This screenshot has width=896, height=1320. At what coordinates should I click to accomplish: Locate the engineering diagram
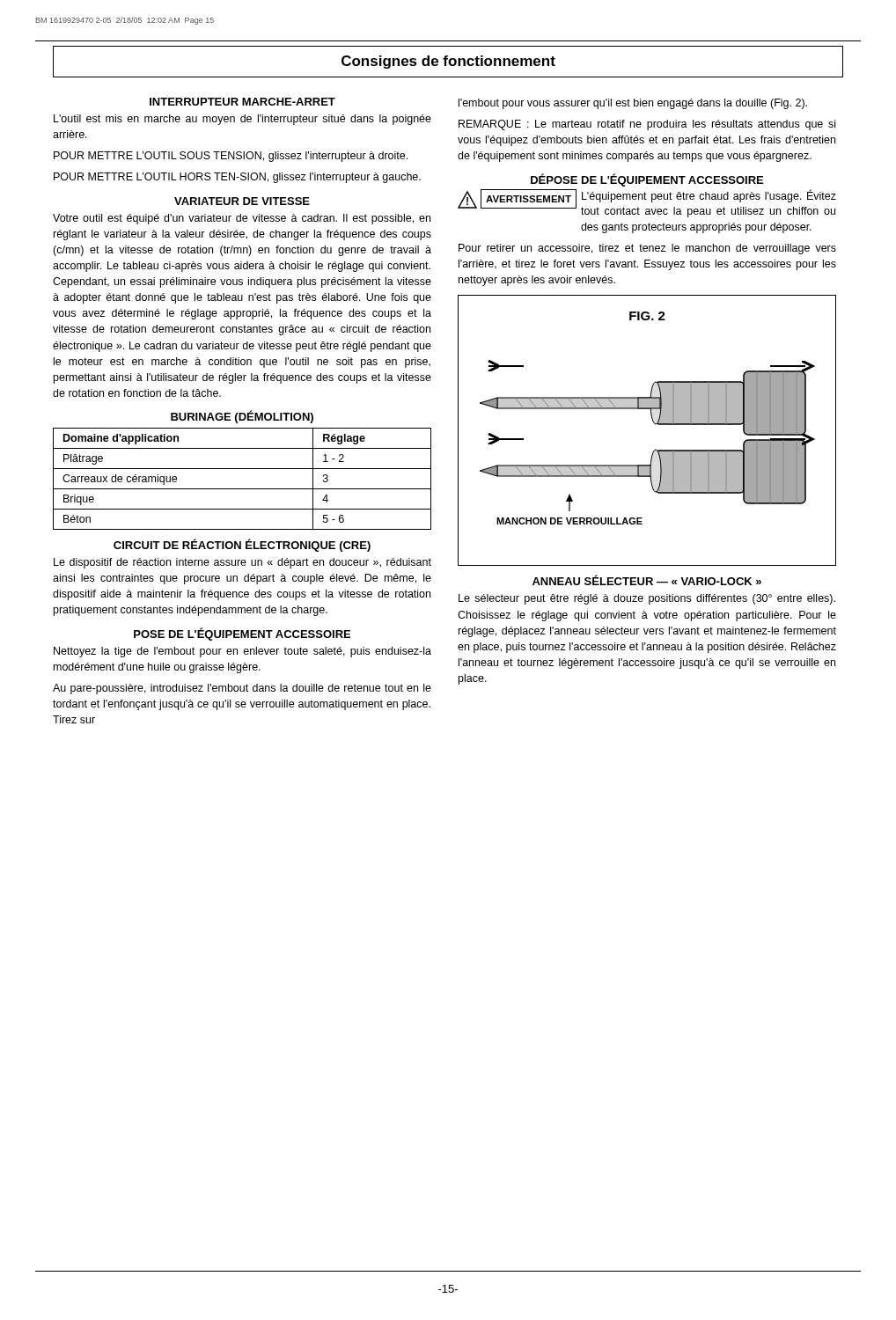pyautogui.click(x=647, y=431)
